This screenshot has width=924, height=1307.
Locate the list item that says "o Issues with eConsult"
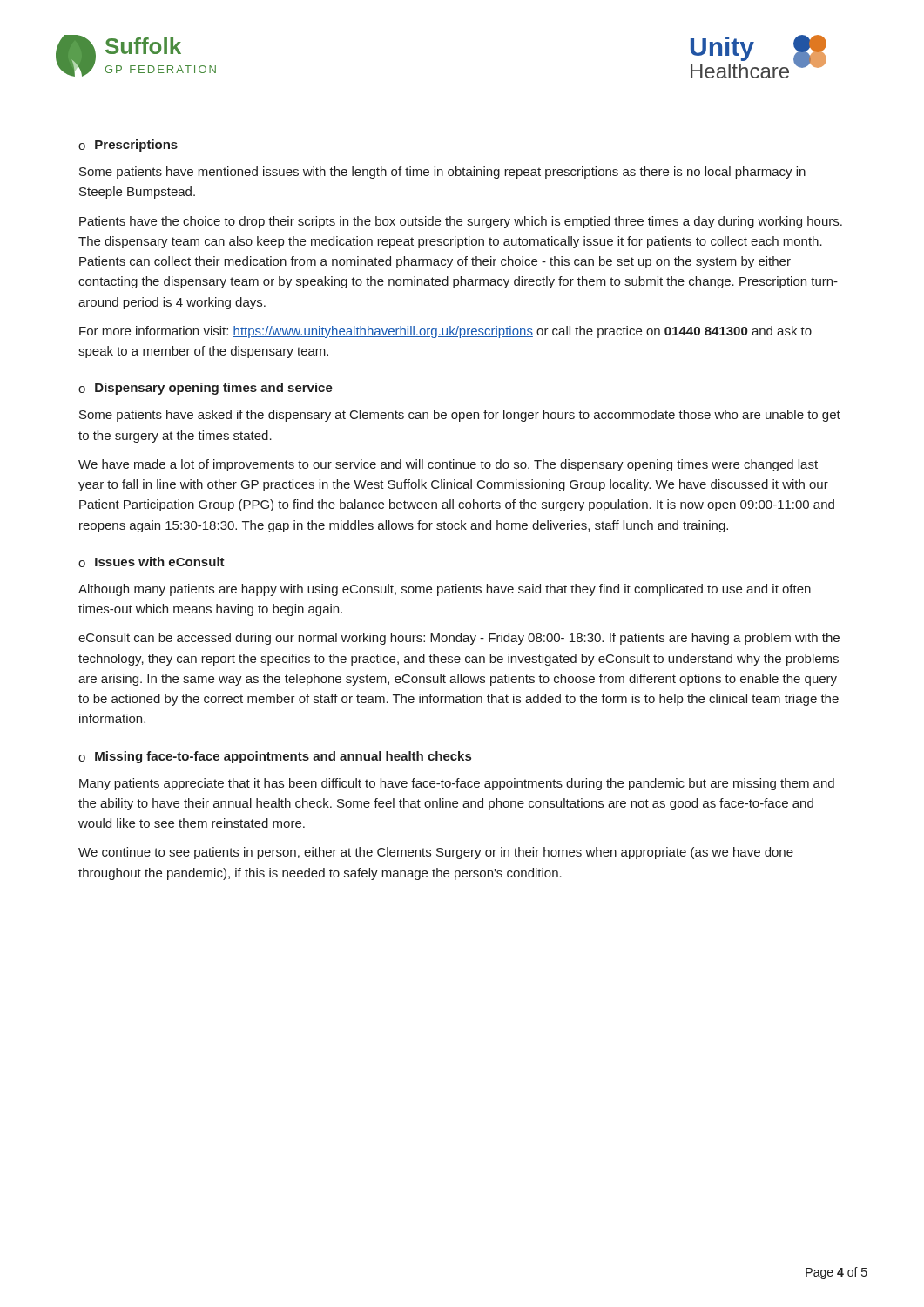[151, 562]
